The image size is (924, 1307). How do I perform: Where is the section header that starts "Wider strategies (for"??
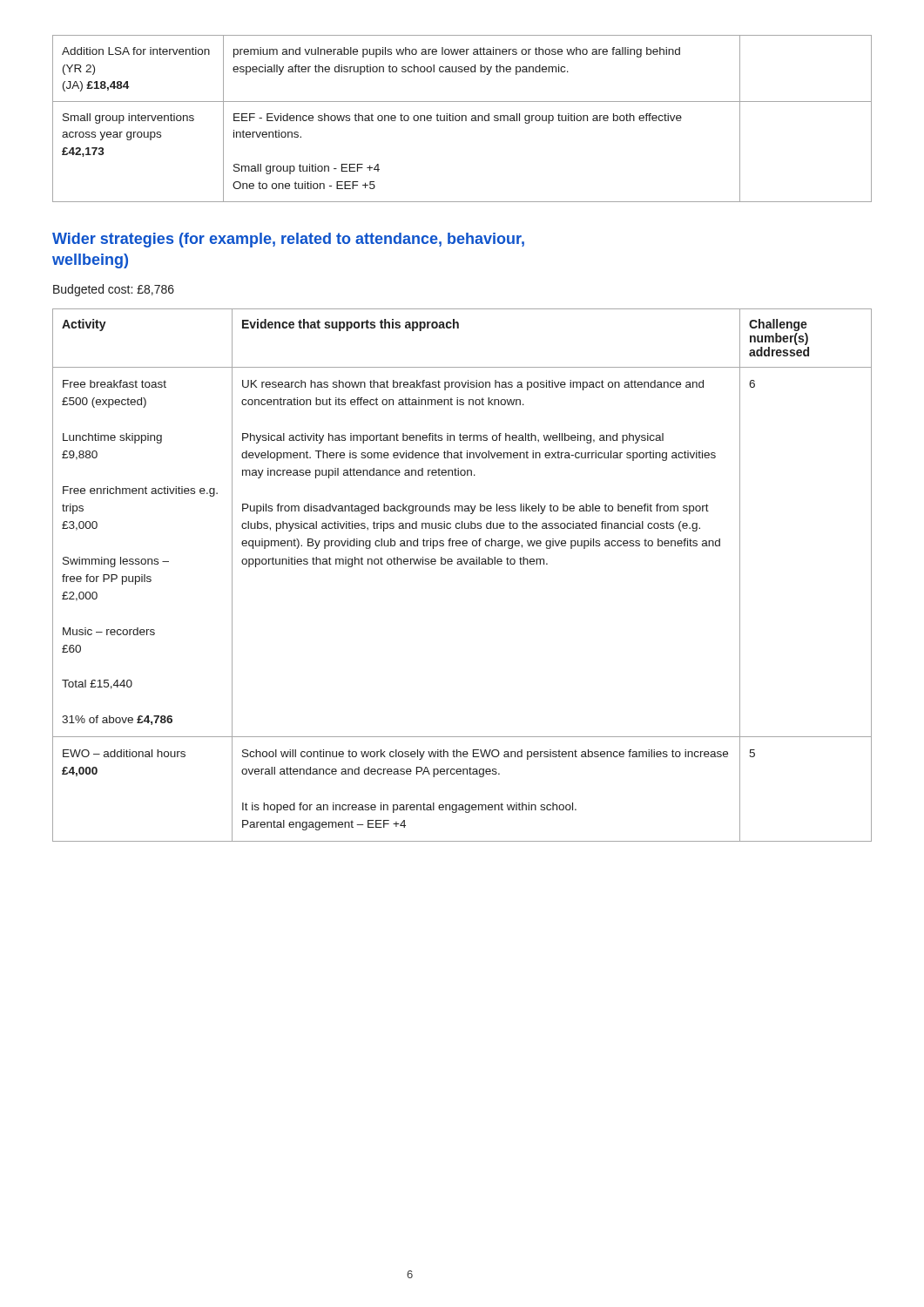point(289,249)
